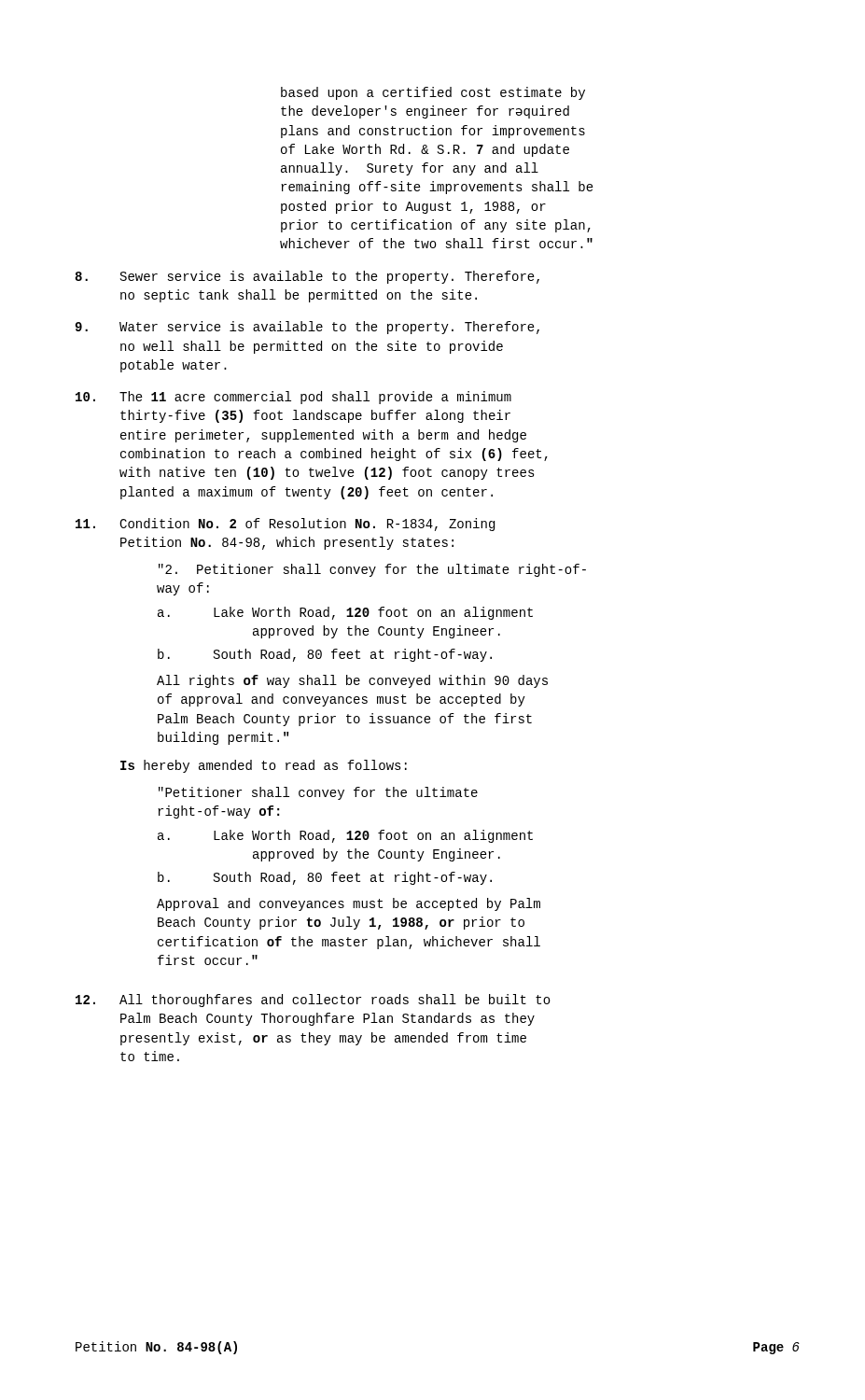Find the list item that reads "9. Water service is"
Screen dimensions: 1400x865
437,347
